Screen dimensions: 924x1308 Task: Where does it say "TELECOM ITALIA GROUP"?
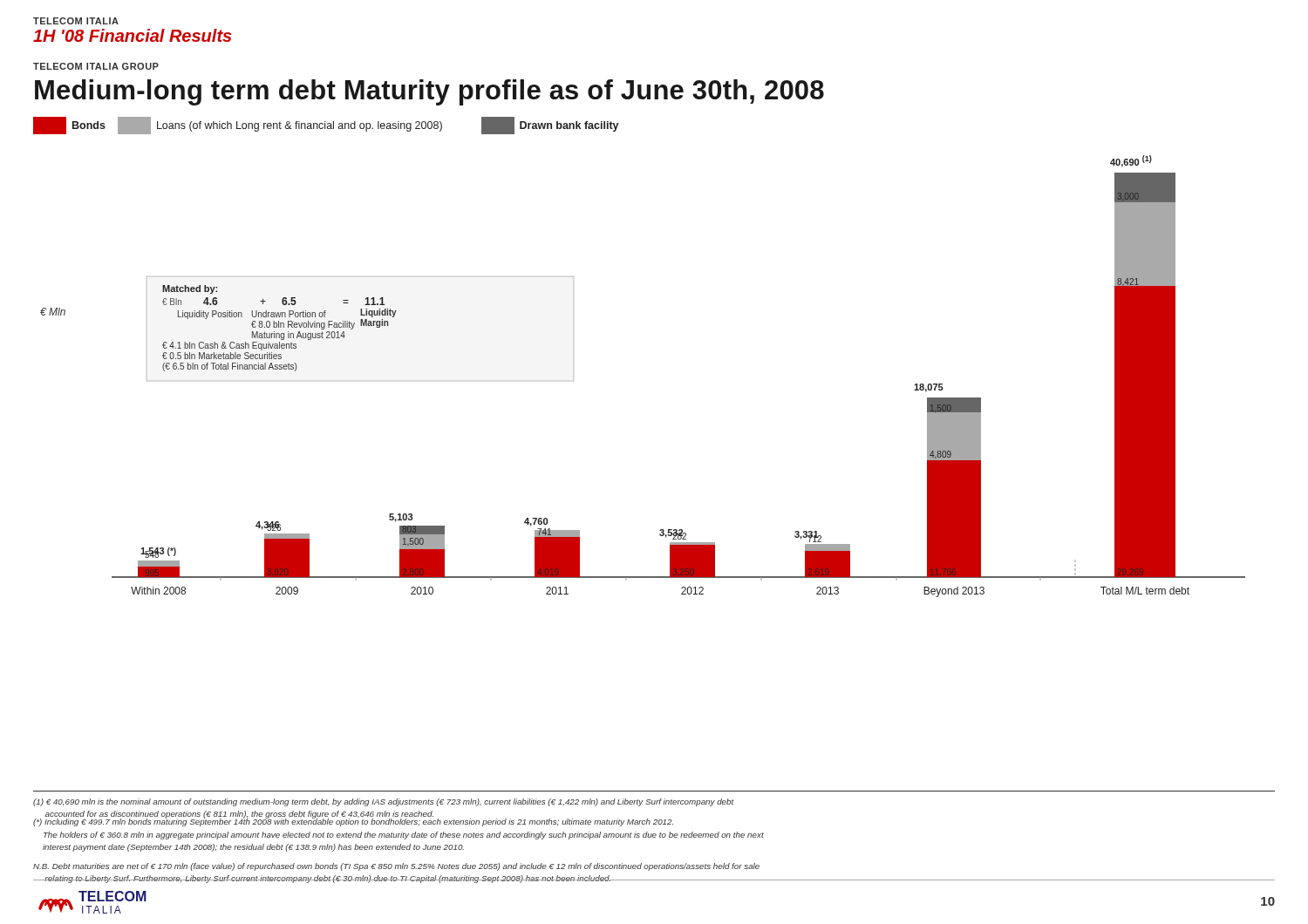tap(96, 66)
